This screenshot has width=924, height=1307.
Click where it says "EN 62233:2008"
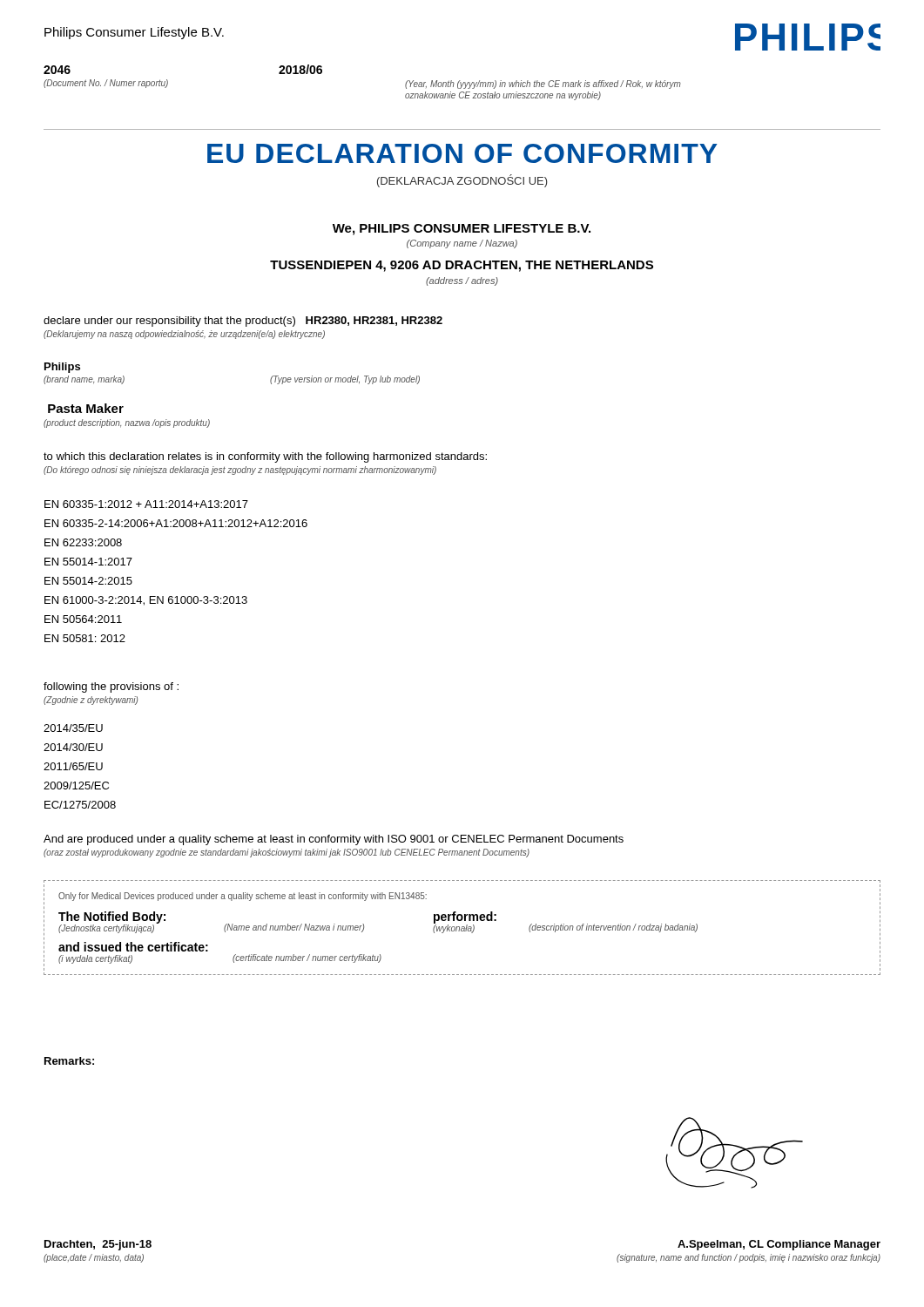tap(83, 542)
